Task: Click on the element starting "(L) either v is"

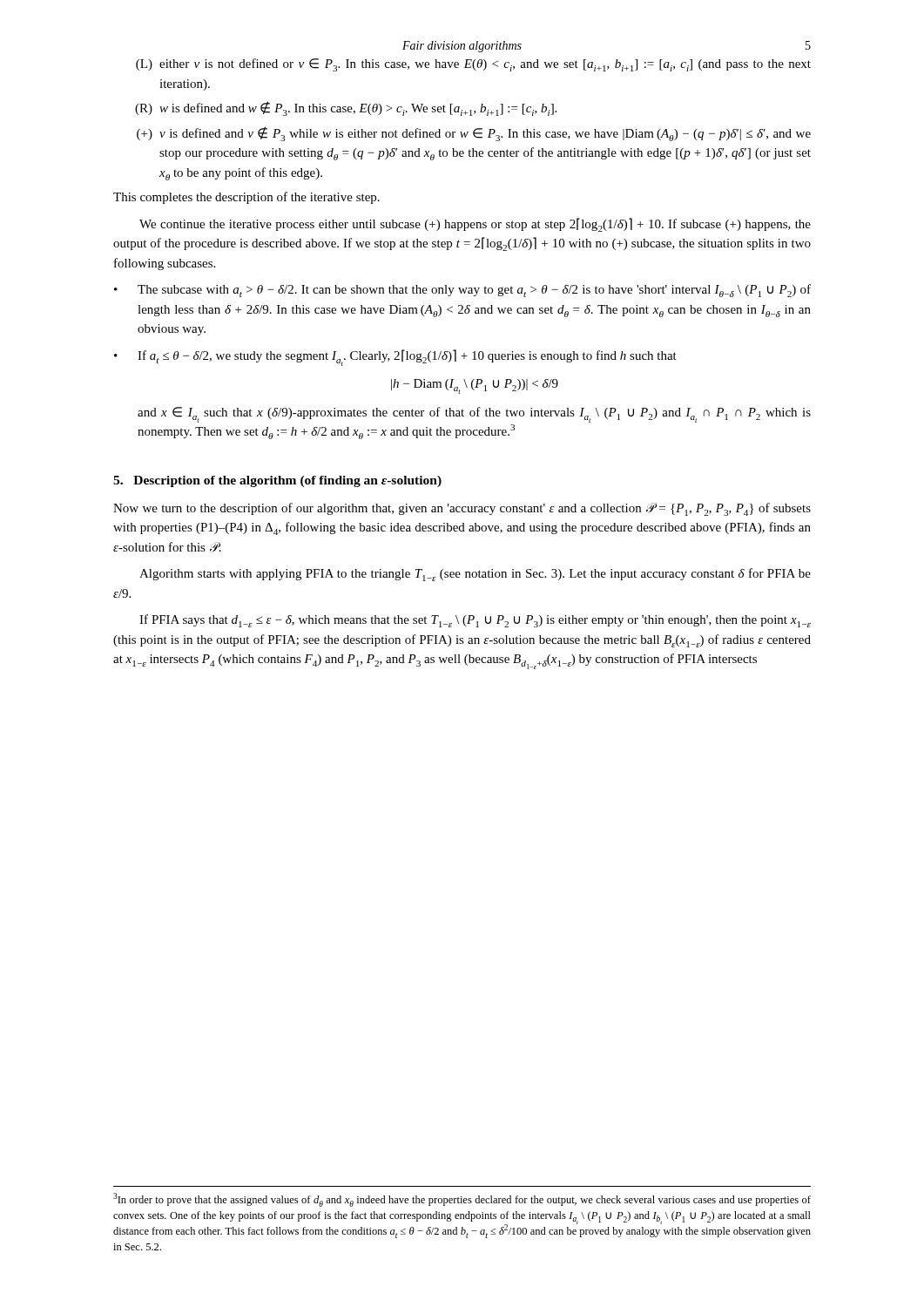Action: coord(462,74)
